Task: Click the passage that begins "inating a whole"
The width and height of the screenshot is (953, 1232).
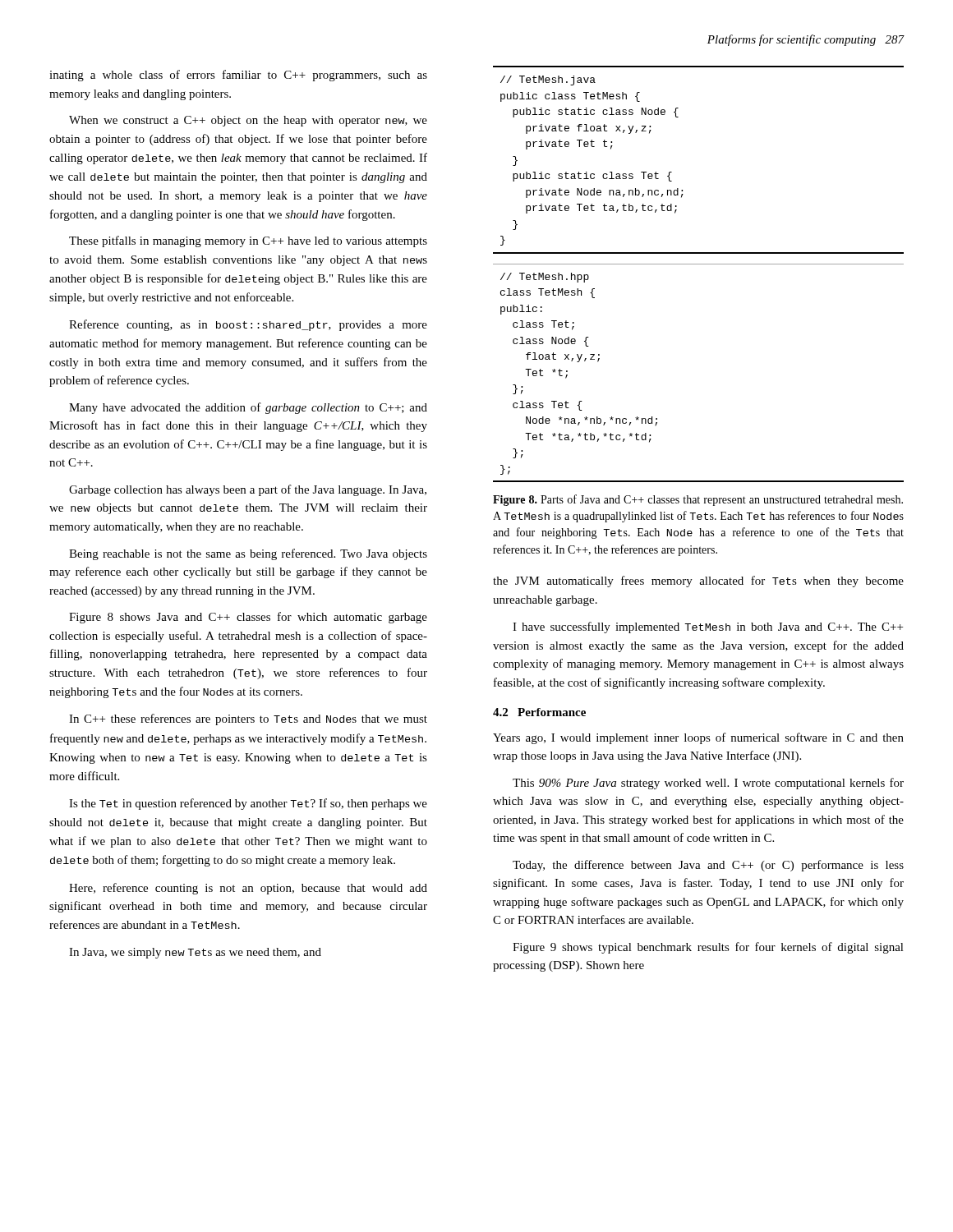Action: [238, 84]
